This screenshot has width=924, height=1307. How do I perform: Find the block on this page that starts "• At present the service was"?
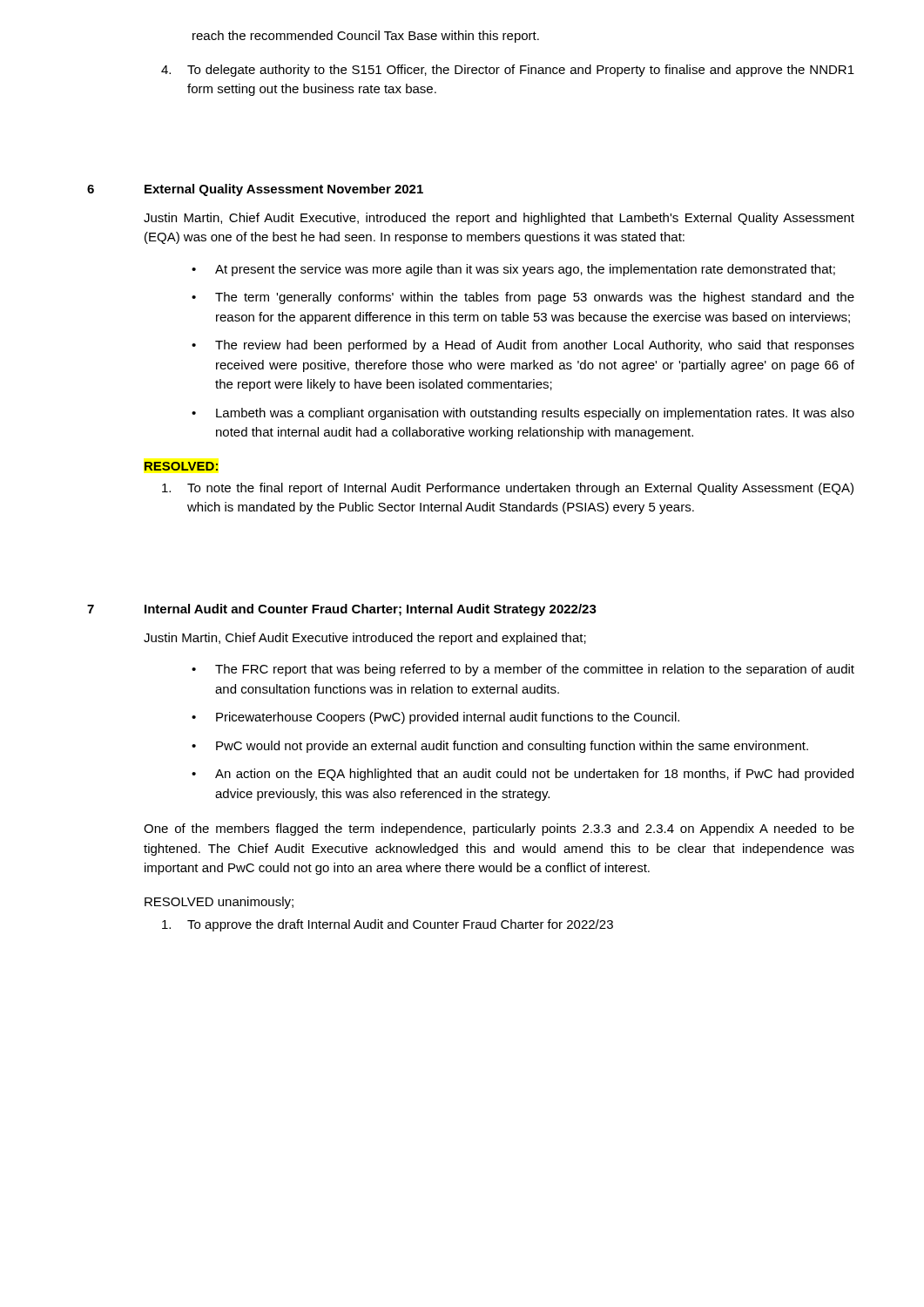[x=523, y=269]
